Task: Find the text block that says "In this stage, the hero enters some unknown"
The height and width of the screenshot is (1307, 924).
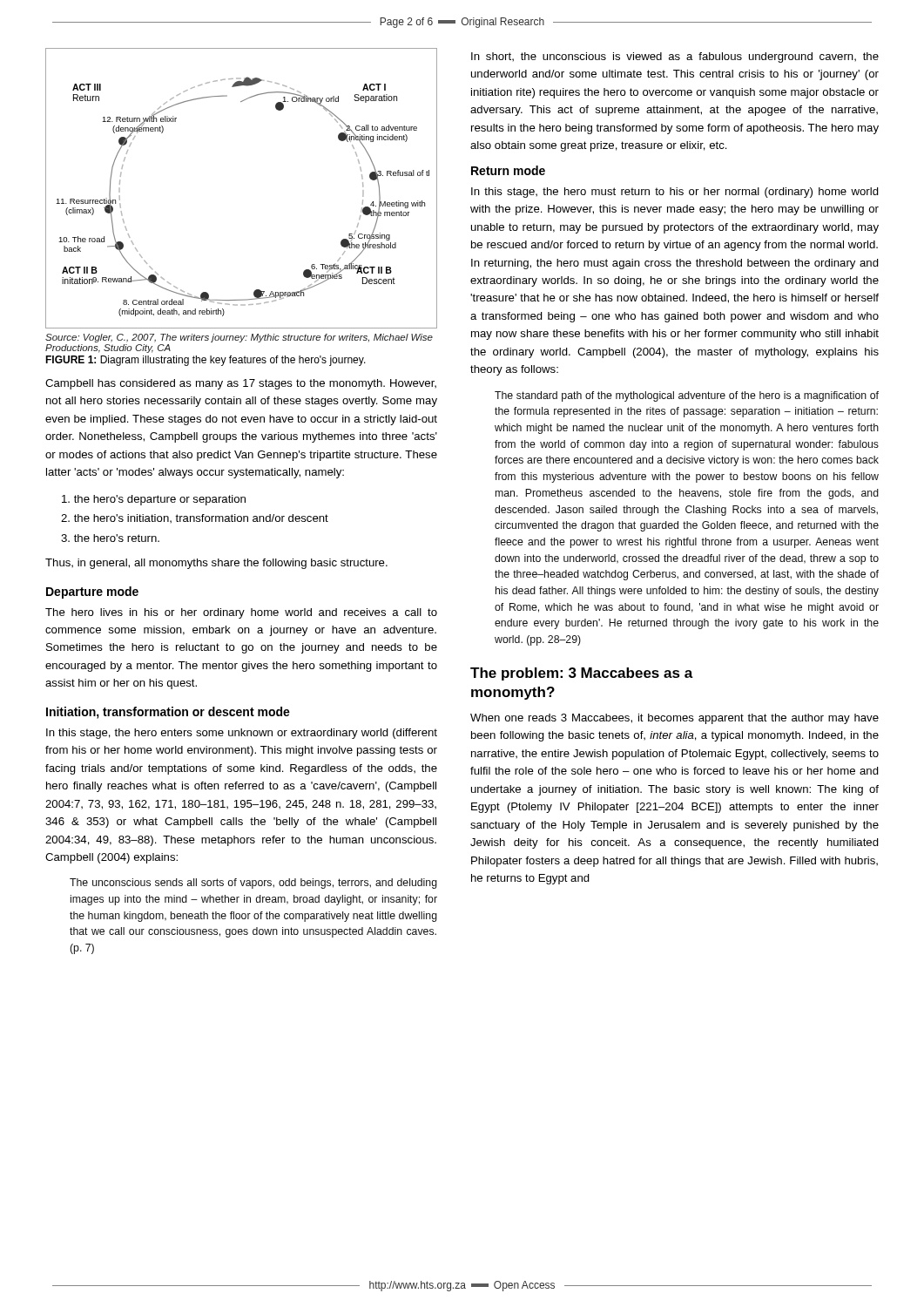Action: [x=241, y=795]
